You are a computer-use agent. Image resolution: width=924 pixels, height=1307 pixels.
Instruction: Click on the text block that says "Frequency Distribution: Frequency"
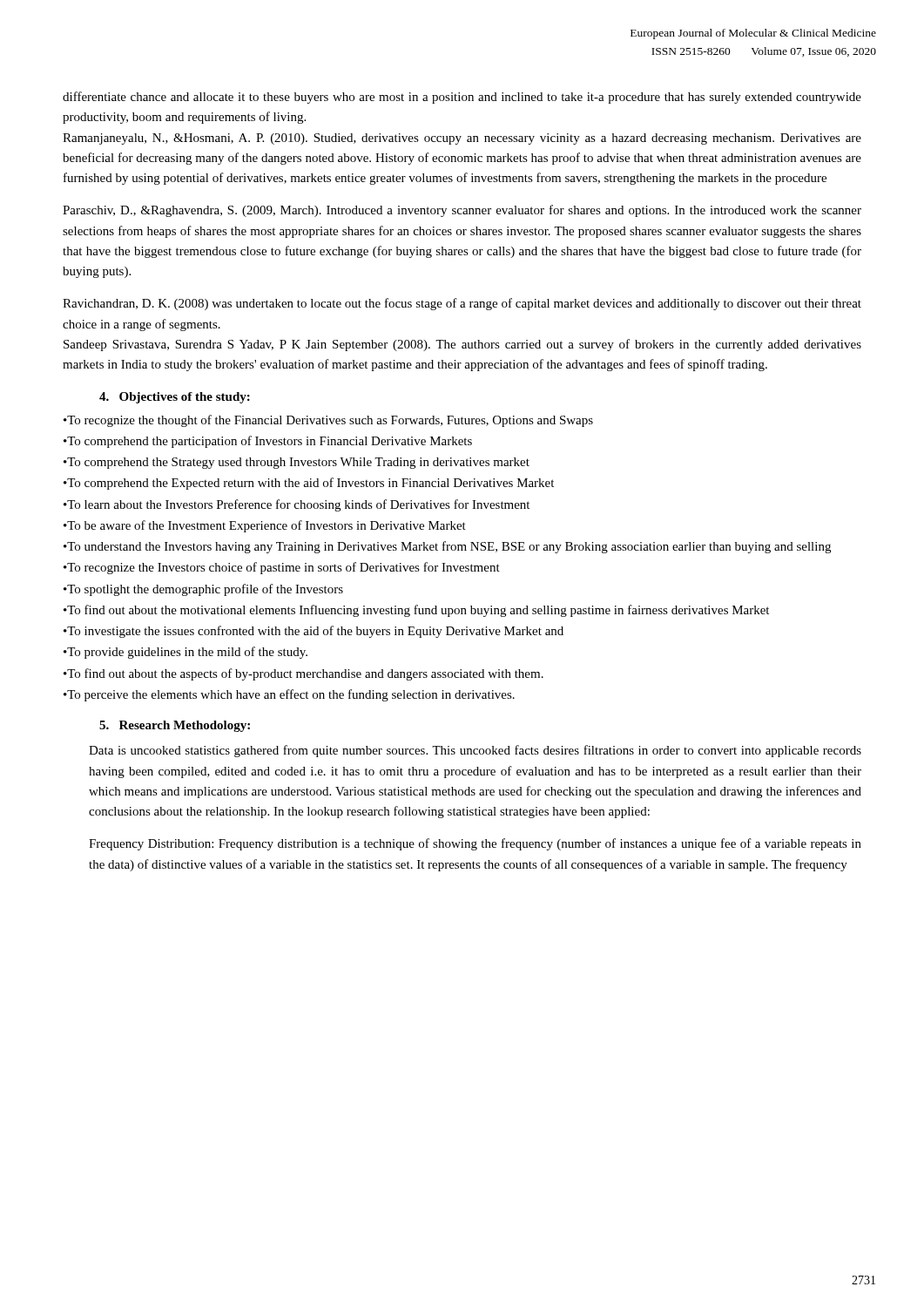point(475,854)
